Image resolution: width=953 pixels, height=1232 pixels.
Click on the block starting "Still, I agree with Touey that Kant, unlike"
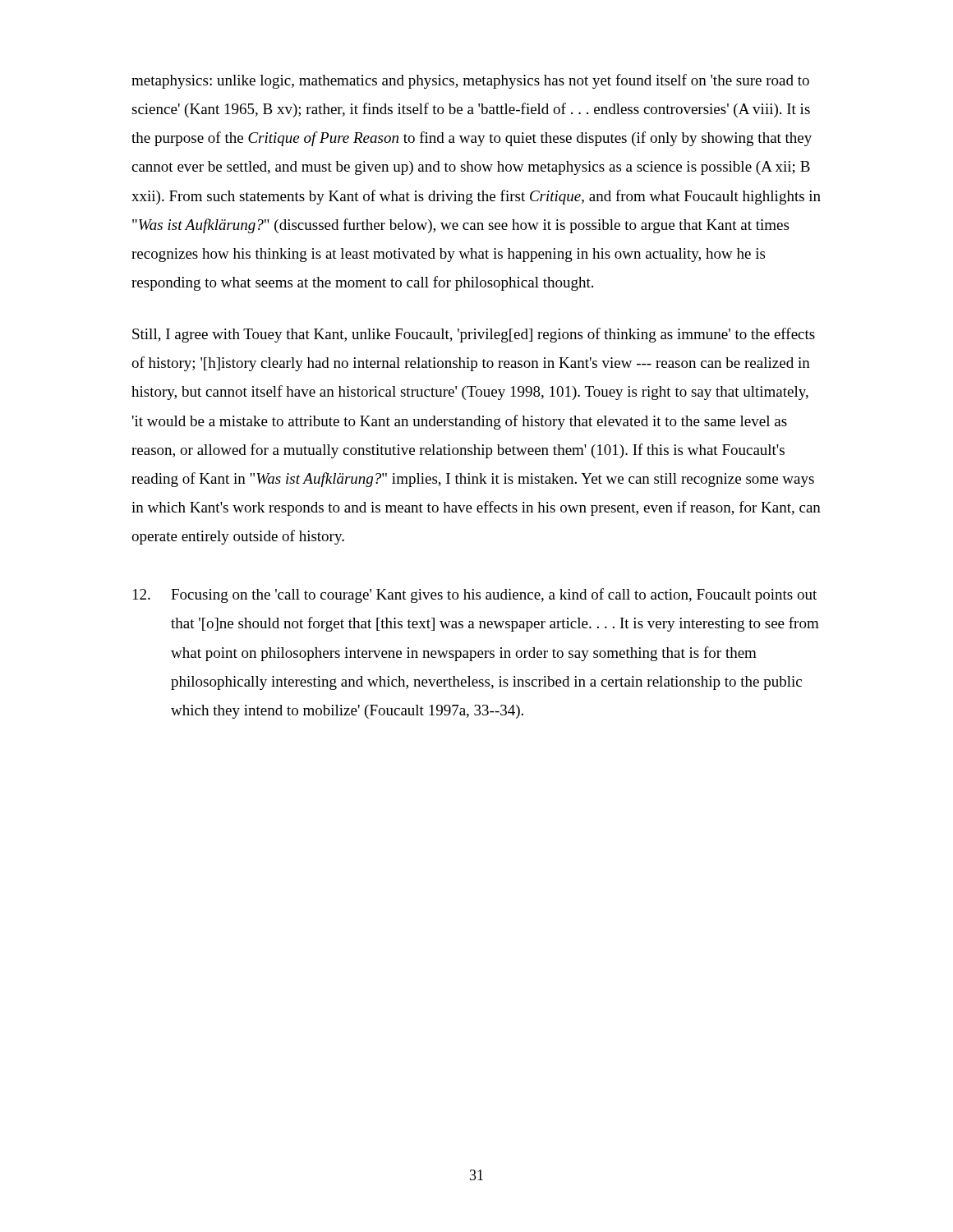click(x=476, y=435)
